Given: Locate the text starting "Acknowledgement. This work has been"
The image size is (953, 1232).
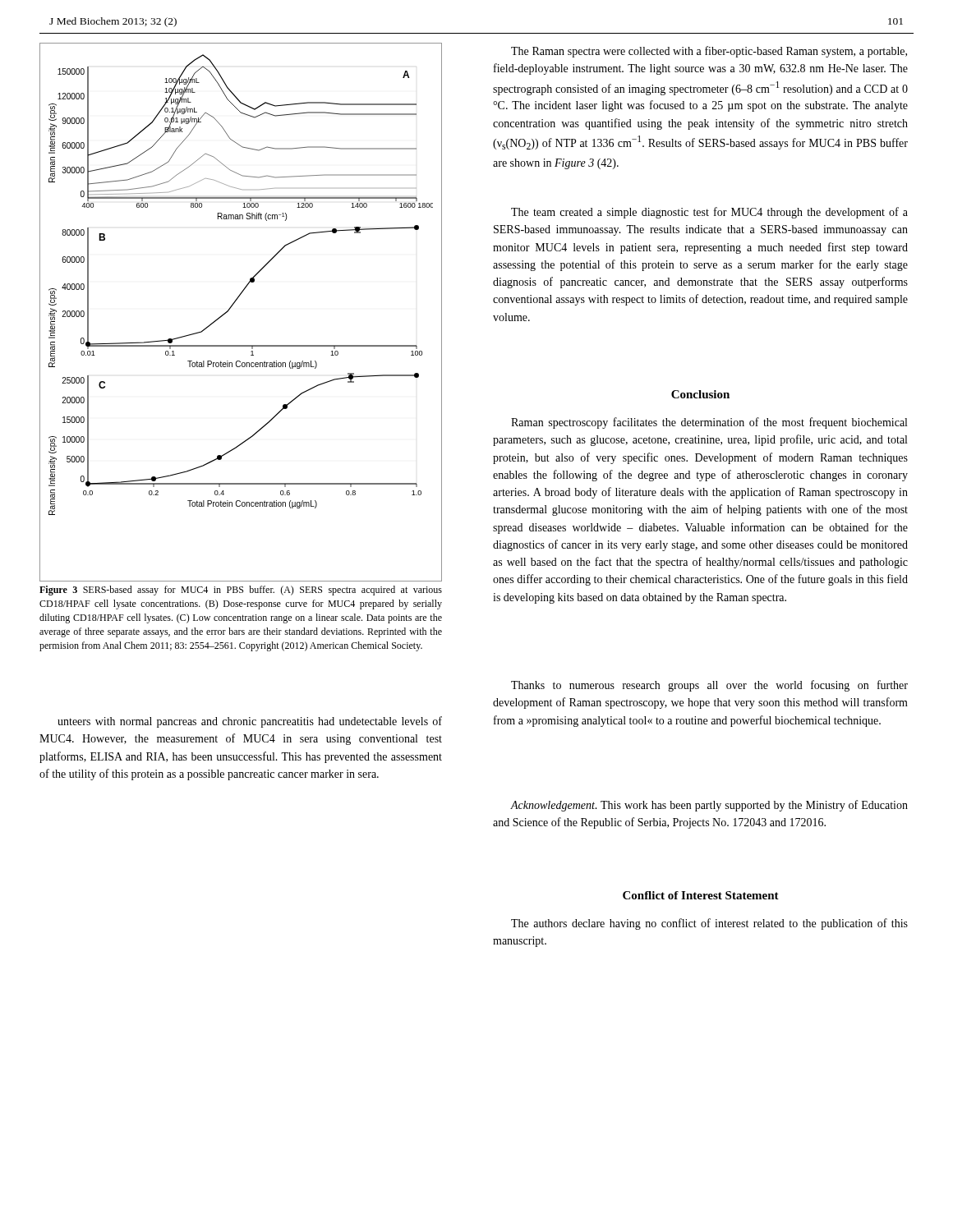Looking at the screenshot, I should pos(700,814).
